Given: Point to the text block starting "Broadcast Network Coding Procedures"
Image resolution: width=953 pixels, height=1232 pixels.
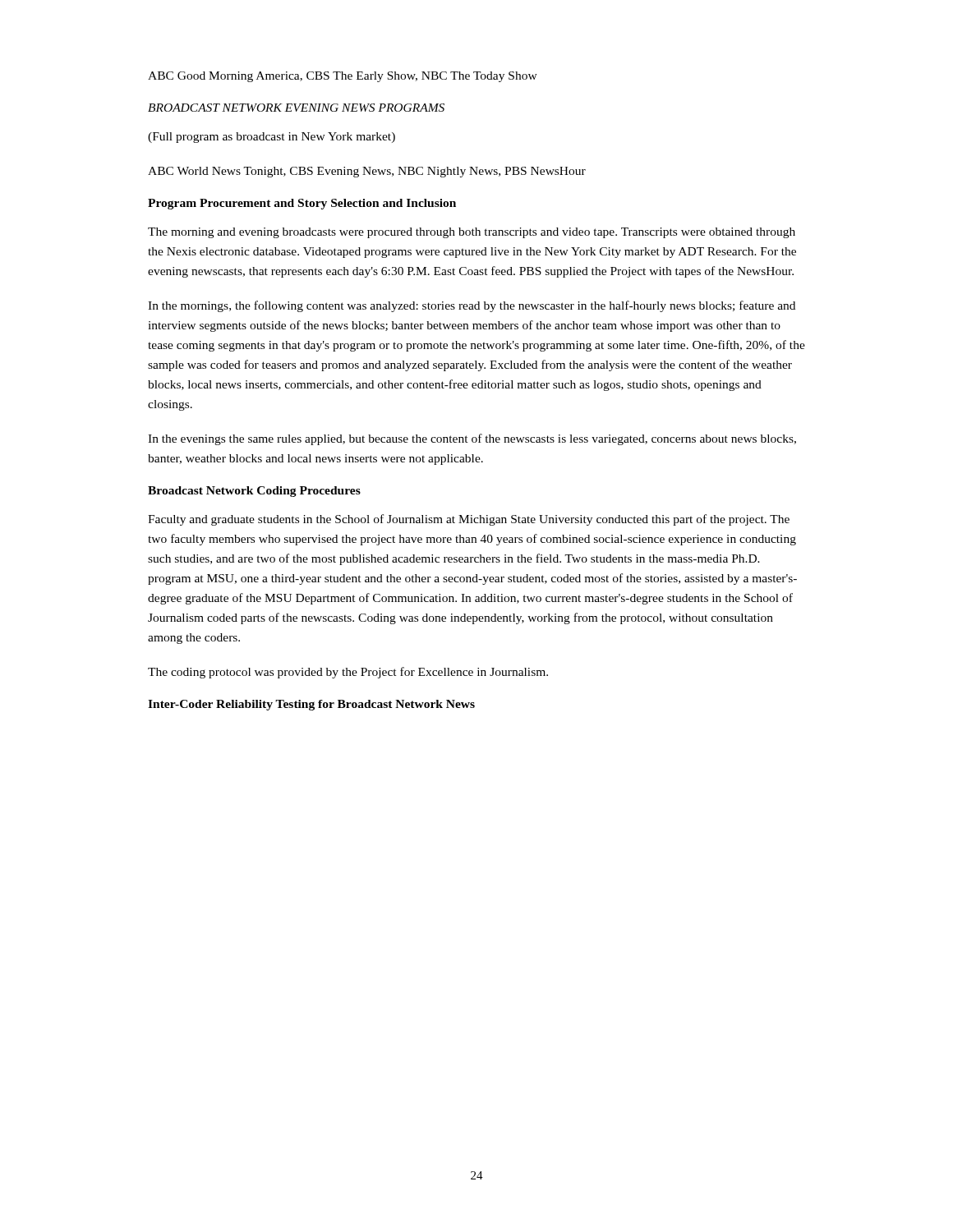Looking at the screenshot, I should (x=254, y=490).
